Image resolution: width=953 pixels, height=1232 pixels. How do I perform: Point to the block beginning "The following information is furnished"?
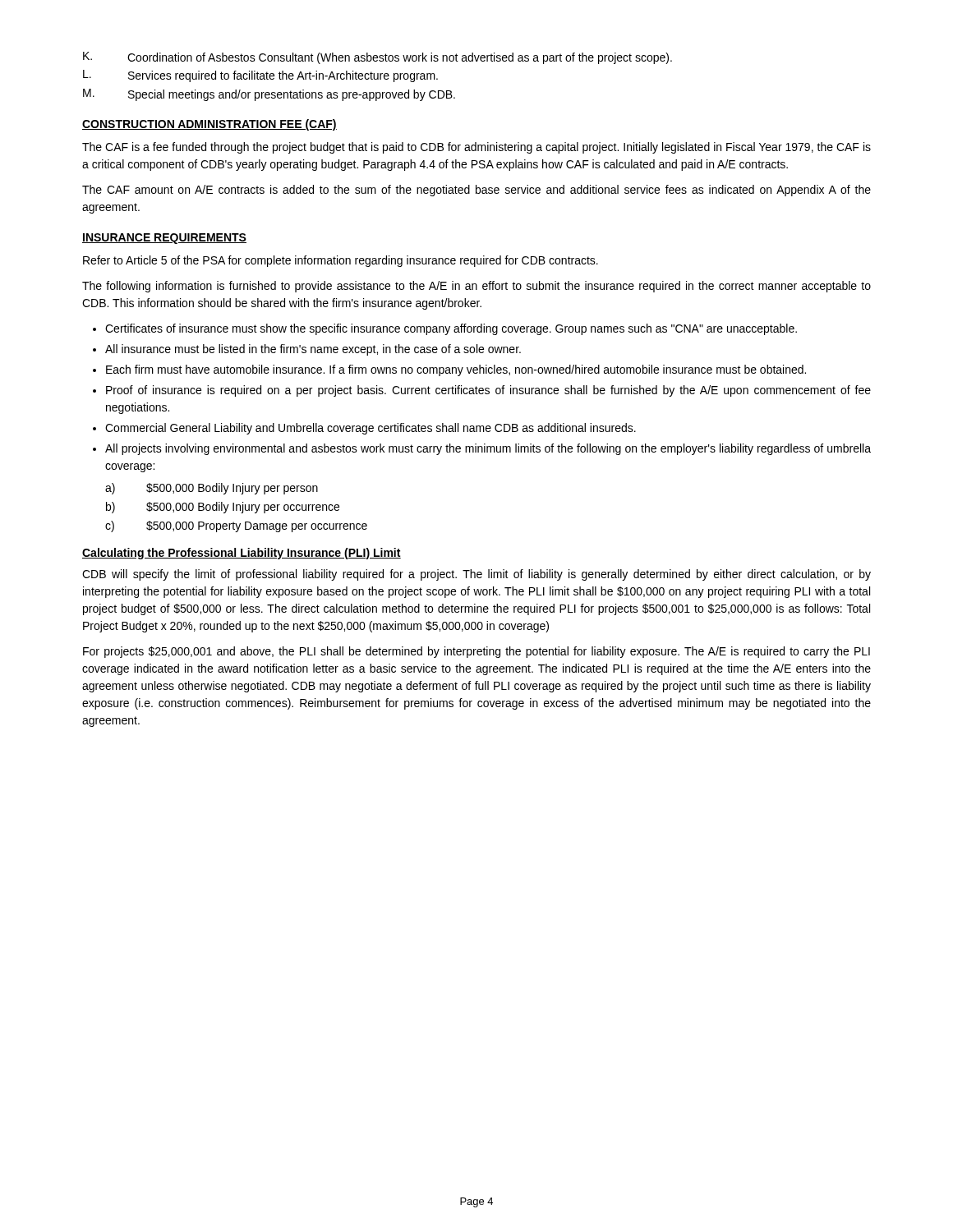(x=476, y=294)
